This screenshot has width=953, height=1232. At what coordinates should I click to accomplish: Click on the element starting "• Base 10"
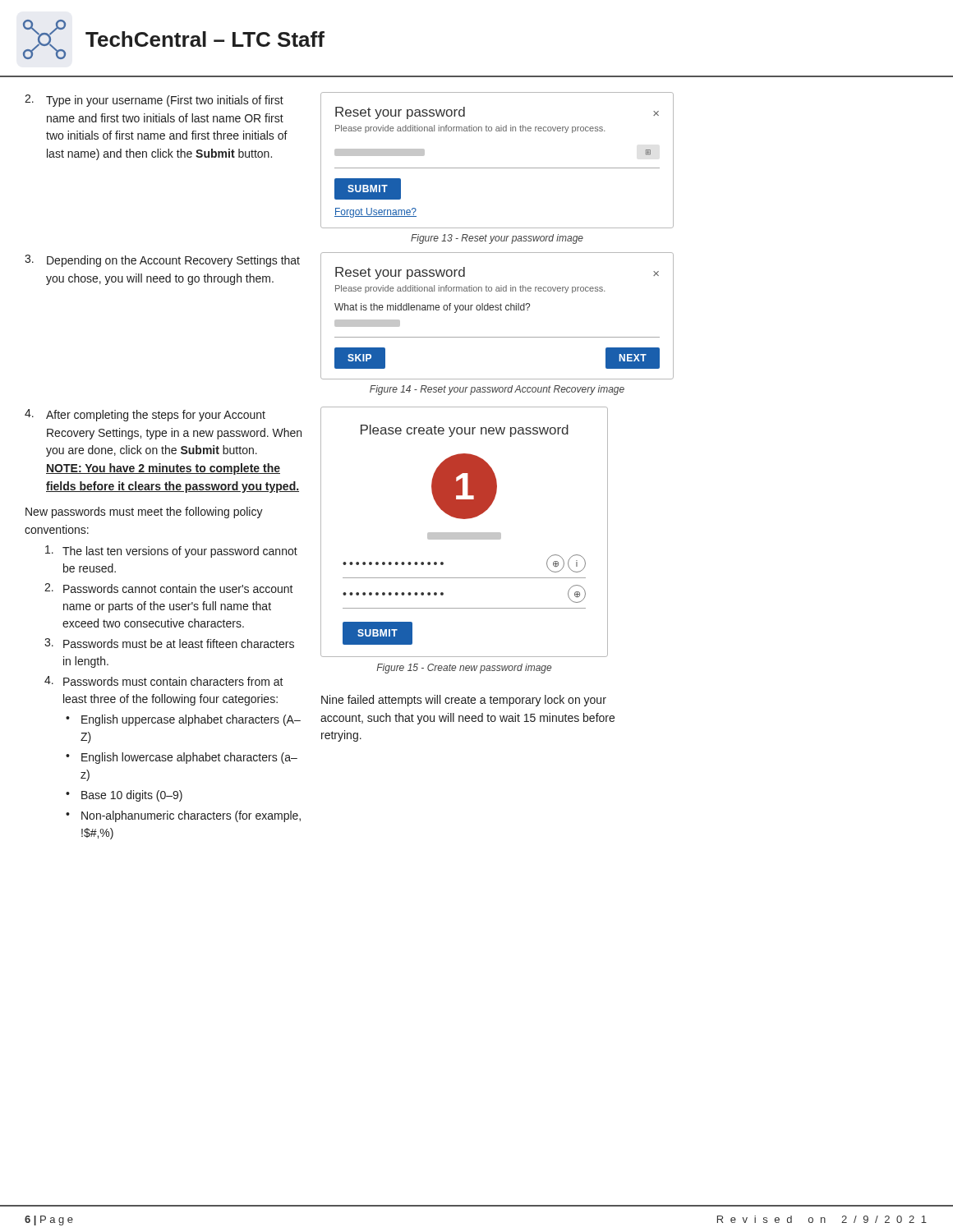coord(124,795)
